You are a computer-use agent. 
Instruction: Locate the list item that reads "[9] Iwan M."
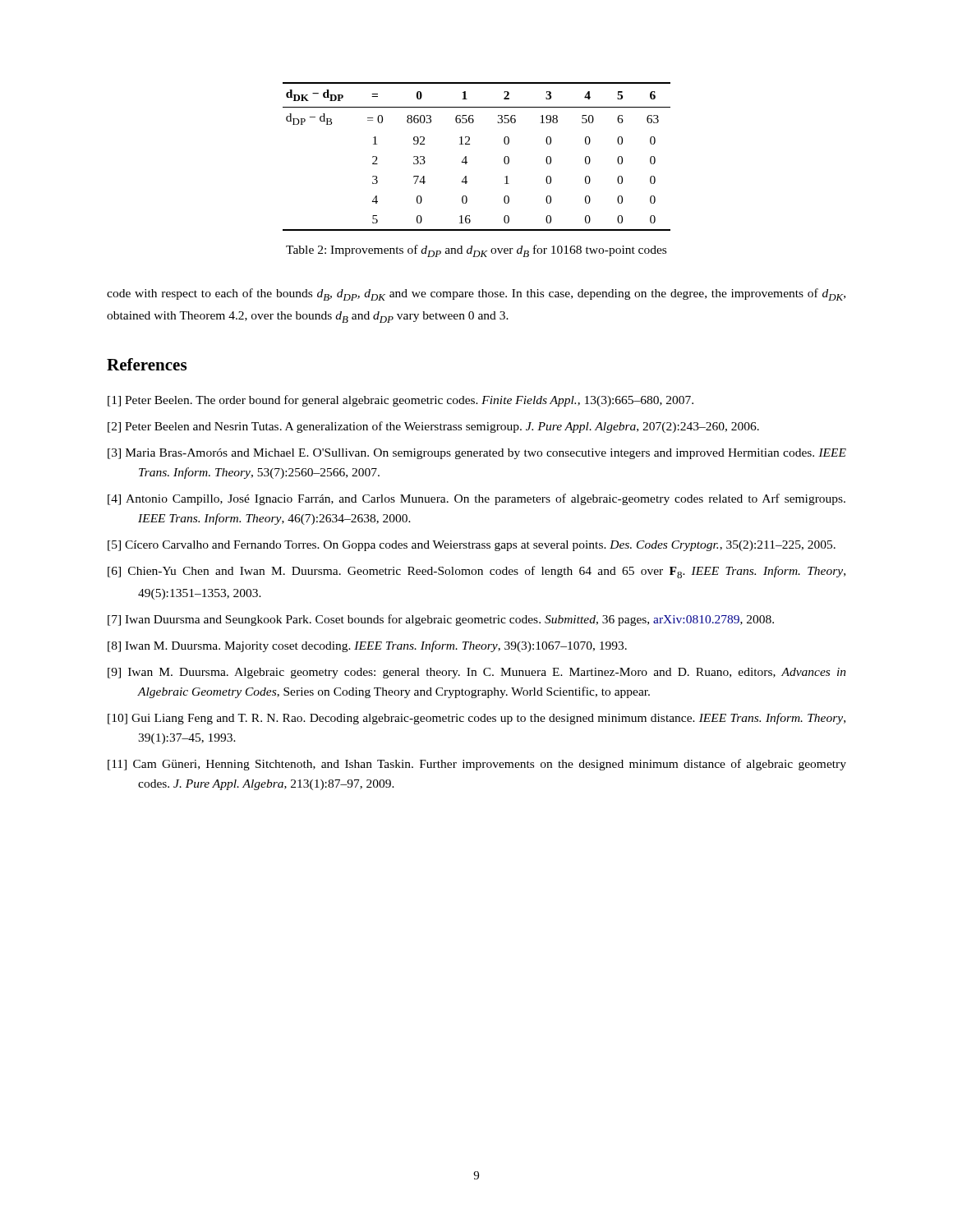(476, 681)
